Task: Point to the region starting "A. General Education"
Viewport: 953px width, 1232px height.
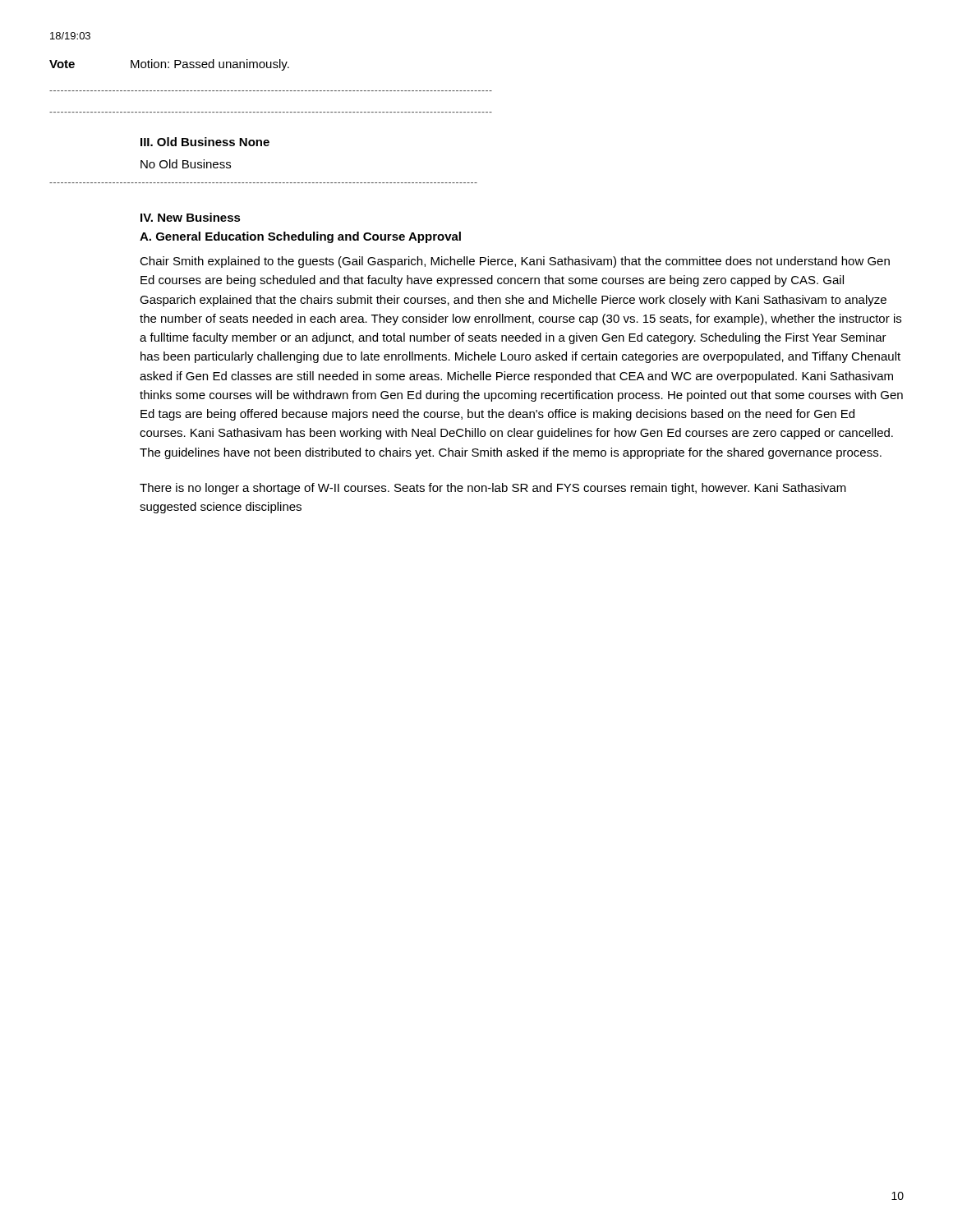Action: coord(301,236)
